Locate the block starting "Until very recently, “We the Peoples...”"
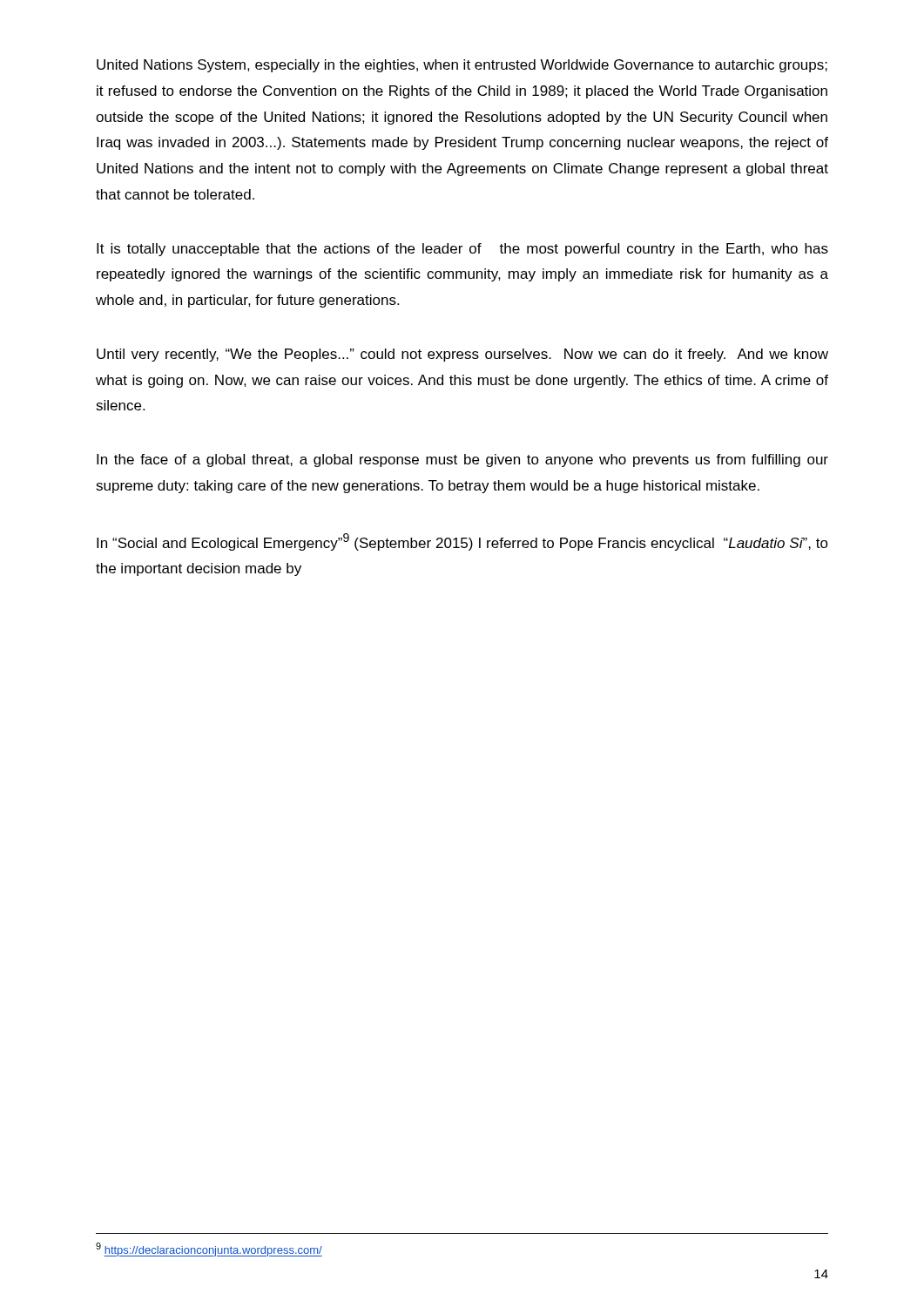The image size is (924, 1307). point(462,380)
